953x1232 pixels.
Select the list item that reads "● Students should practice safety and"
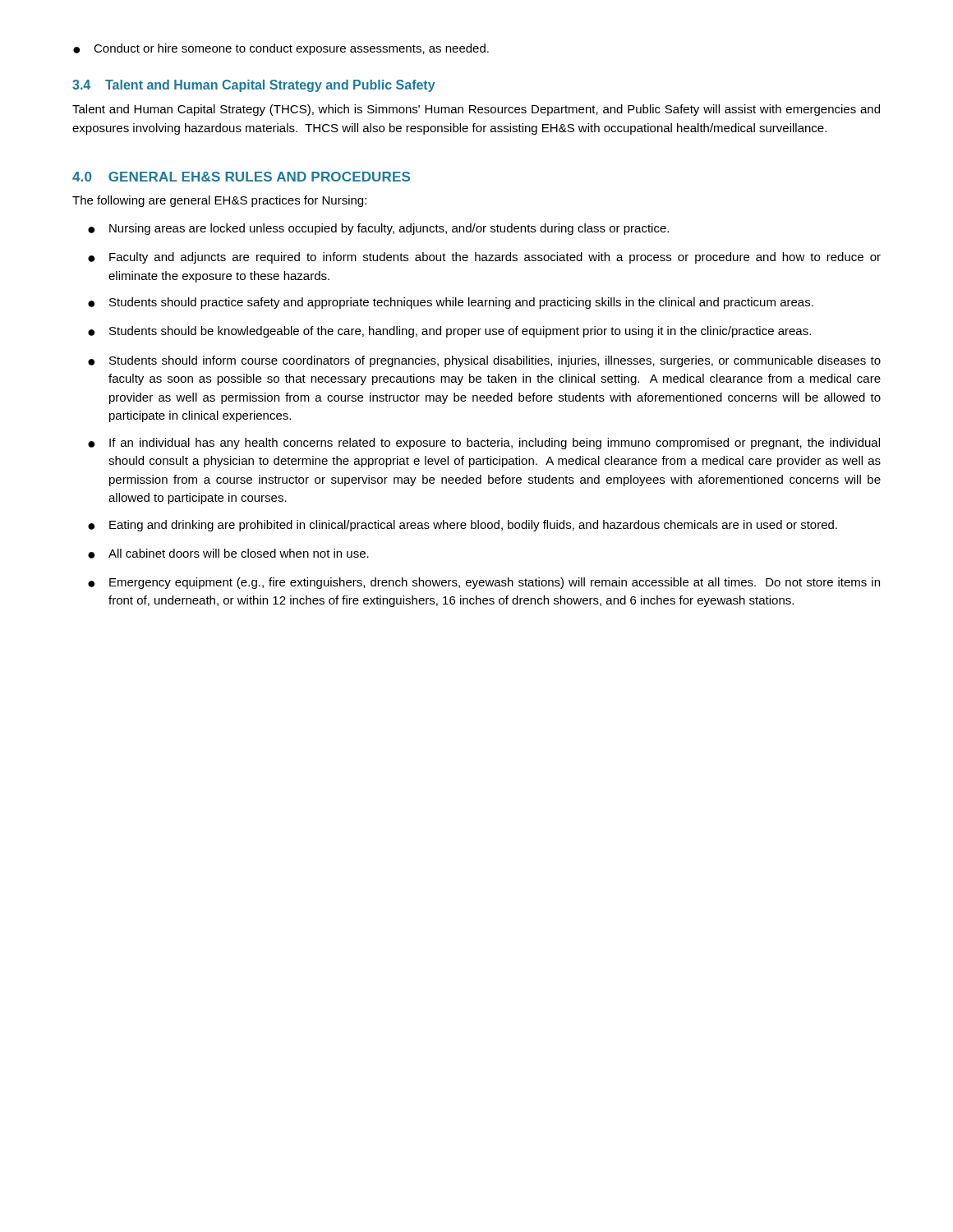pyautogui.click(x=484, y=304)
